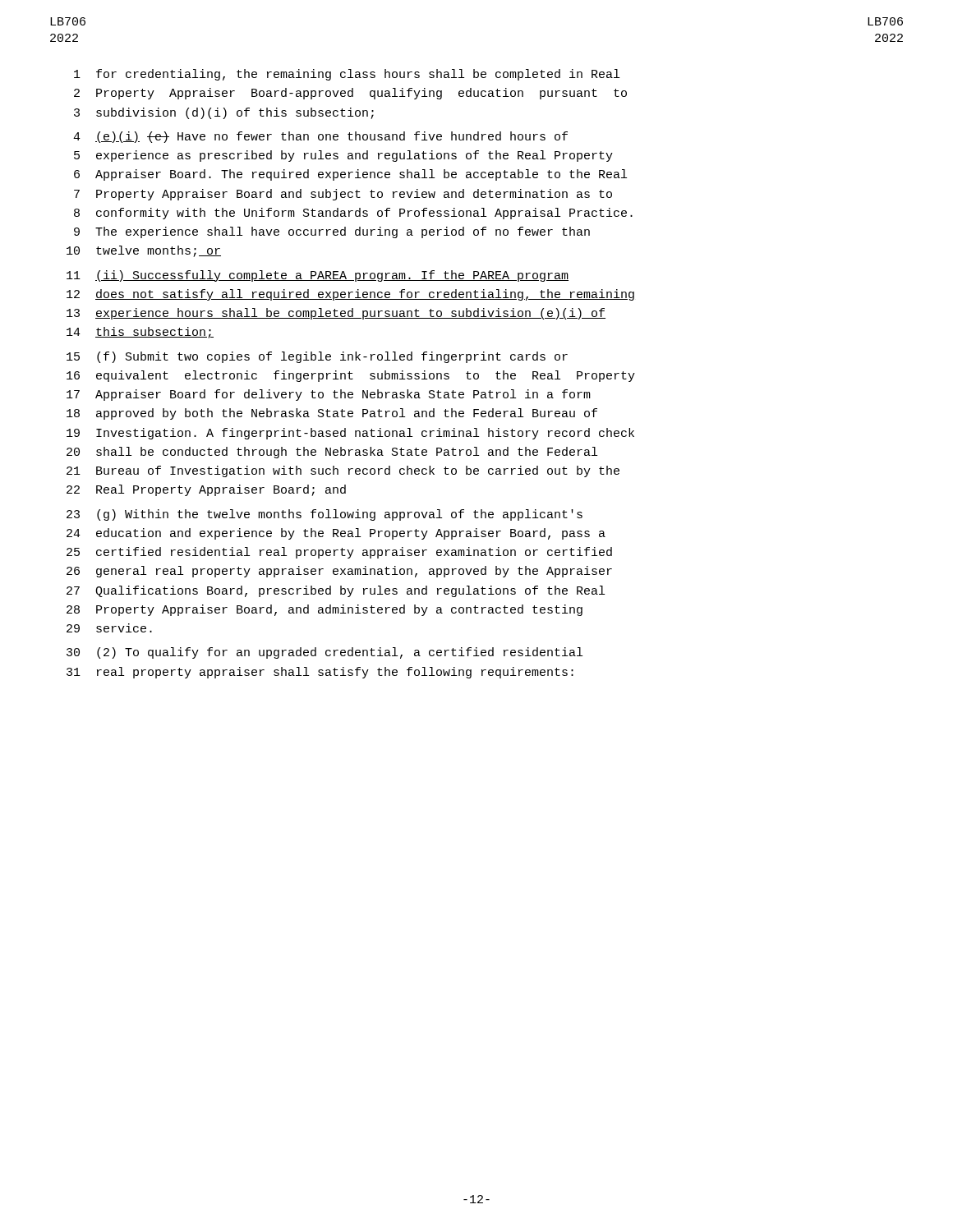Locate the passage starting "15(f) Submit two copies of legible"
953x1232 pixels.
(x=476, y=424)
